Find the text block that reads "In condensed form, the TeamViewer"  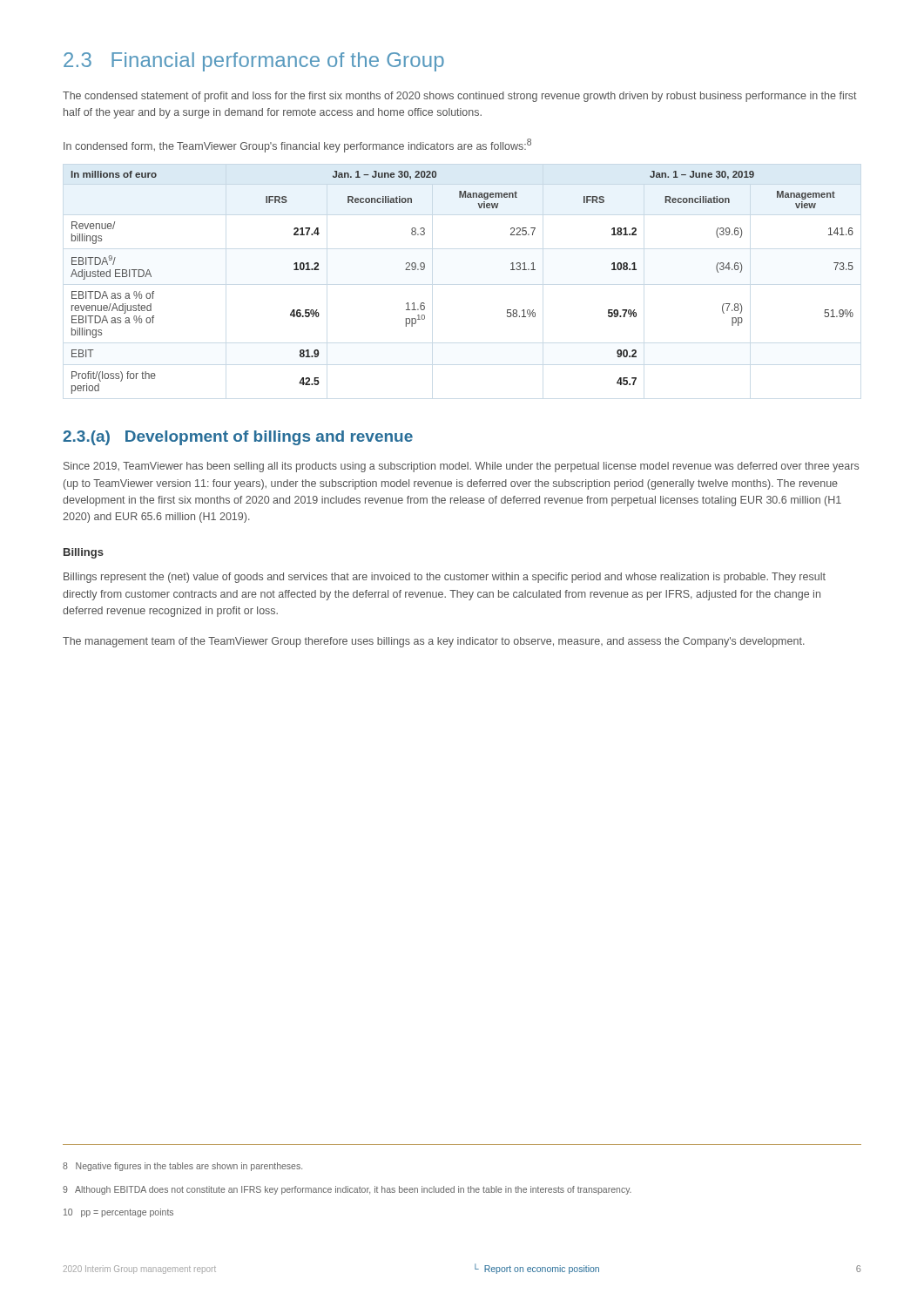tap(462, 146)
